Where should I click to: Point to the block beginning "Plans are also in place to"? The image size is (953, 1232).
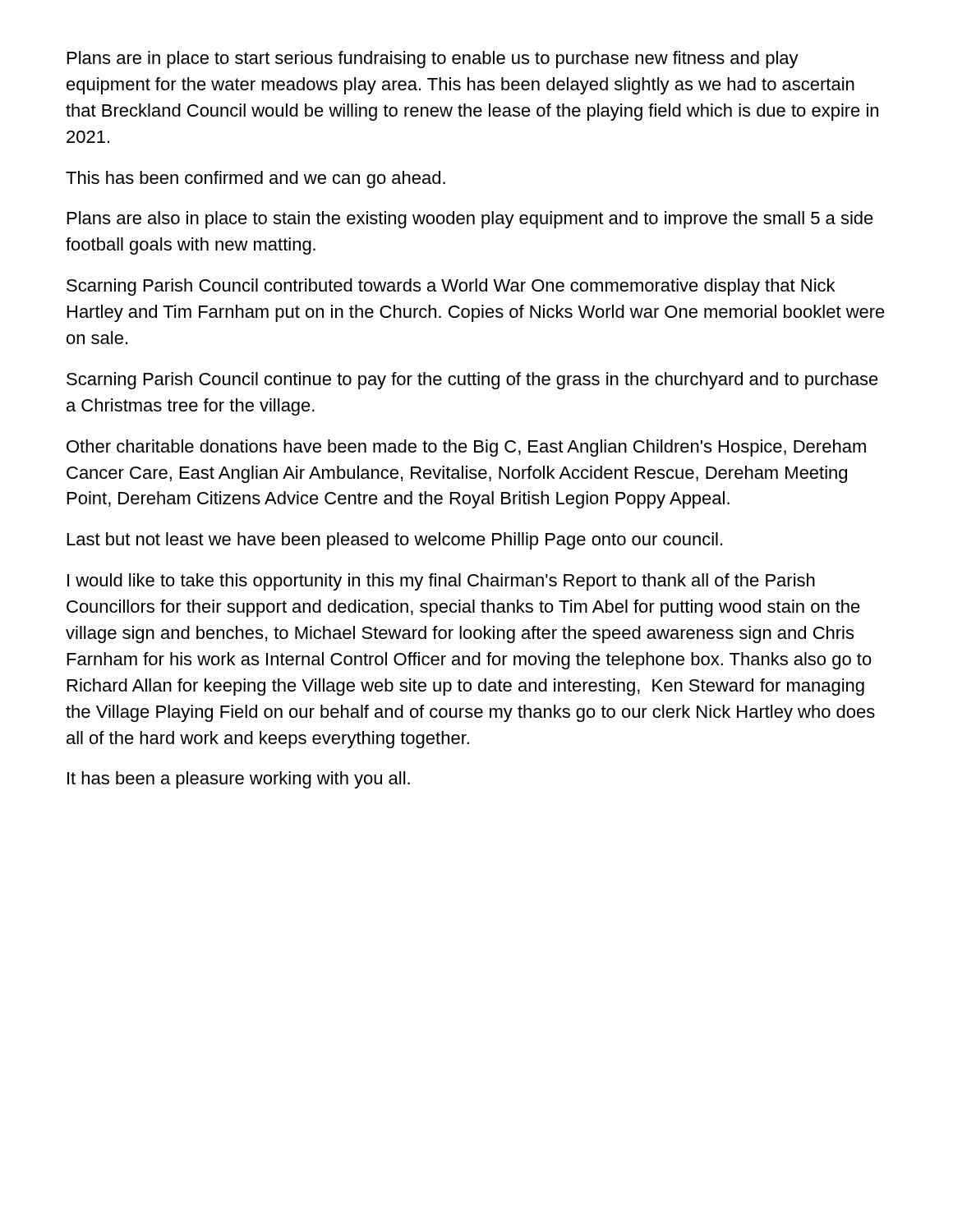pos(470,232)
